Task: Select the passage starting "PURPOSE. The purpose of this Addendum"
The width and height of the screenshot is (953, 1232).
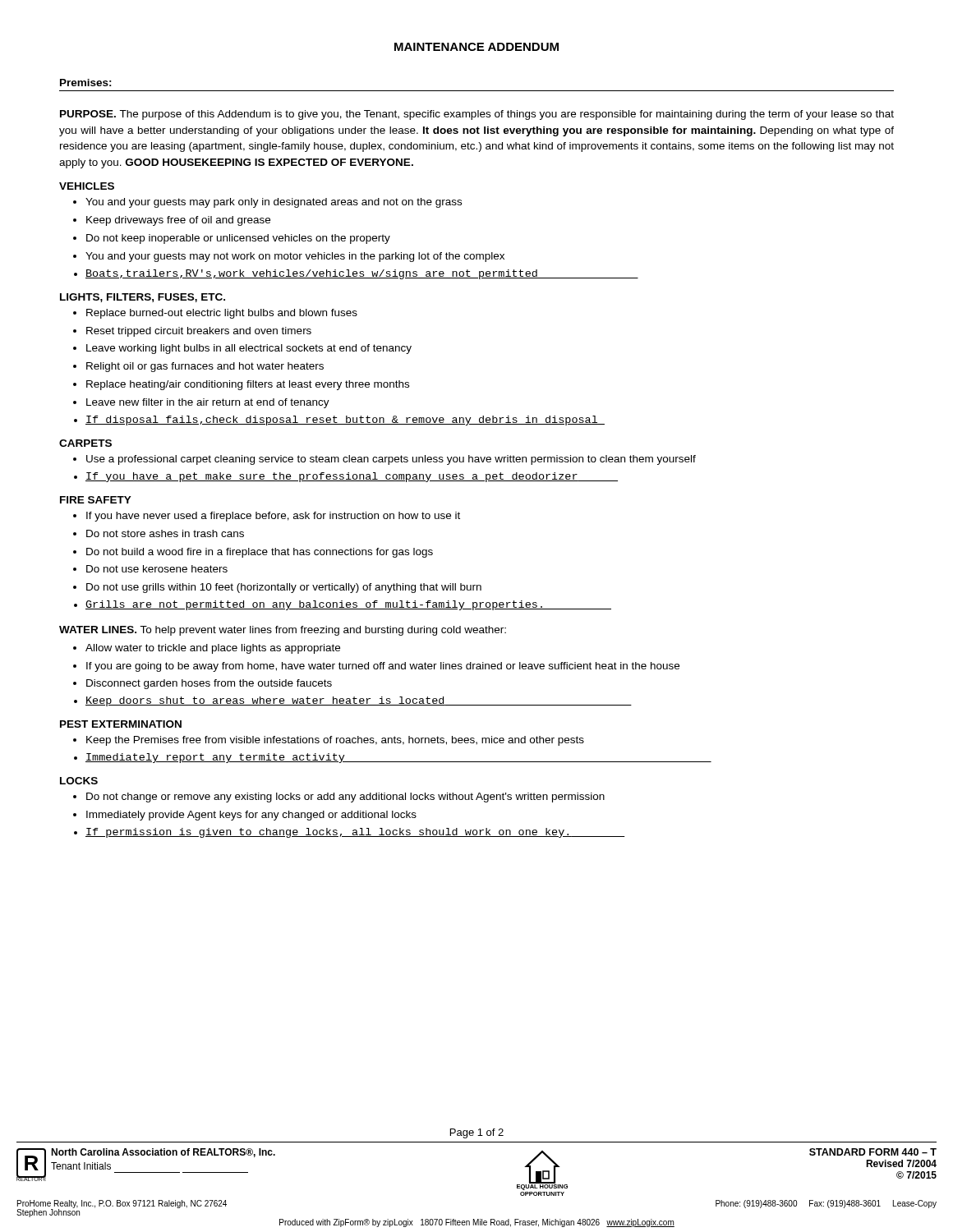Action: (476, 138)
